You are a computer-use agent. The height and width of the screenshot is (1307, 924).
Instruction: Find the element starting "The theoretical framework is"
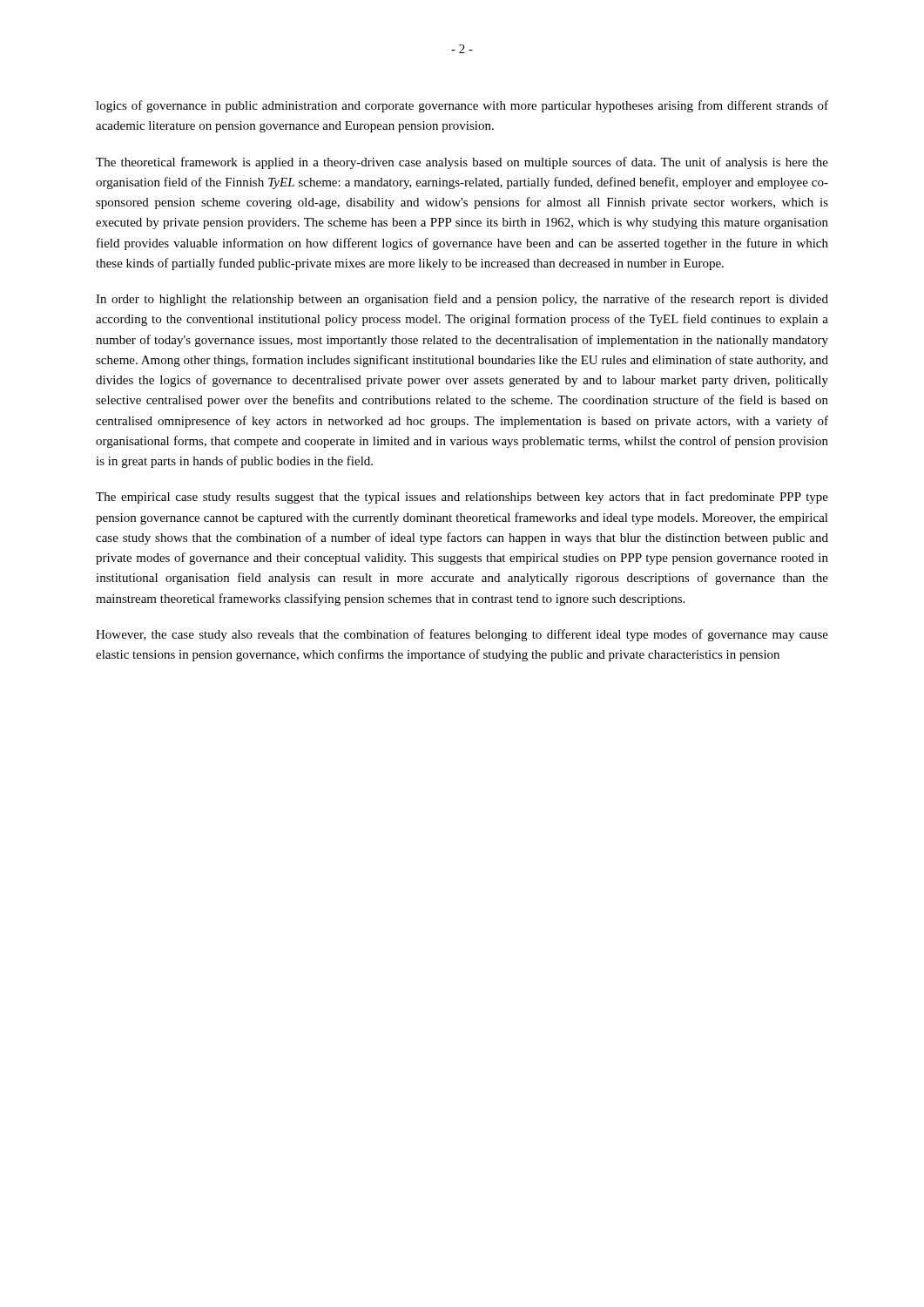[x=462, y=212]
